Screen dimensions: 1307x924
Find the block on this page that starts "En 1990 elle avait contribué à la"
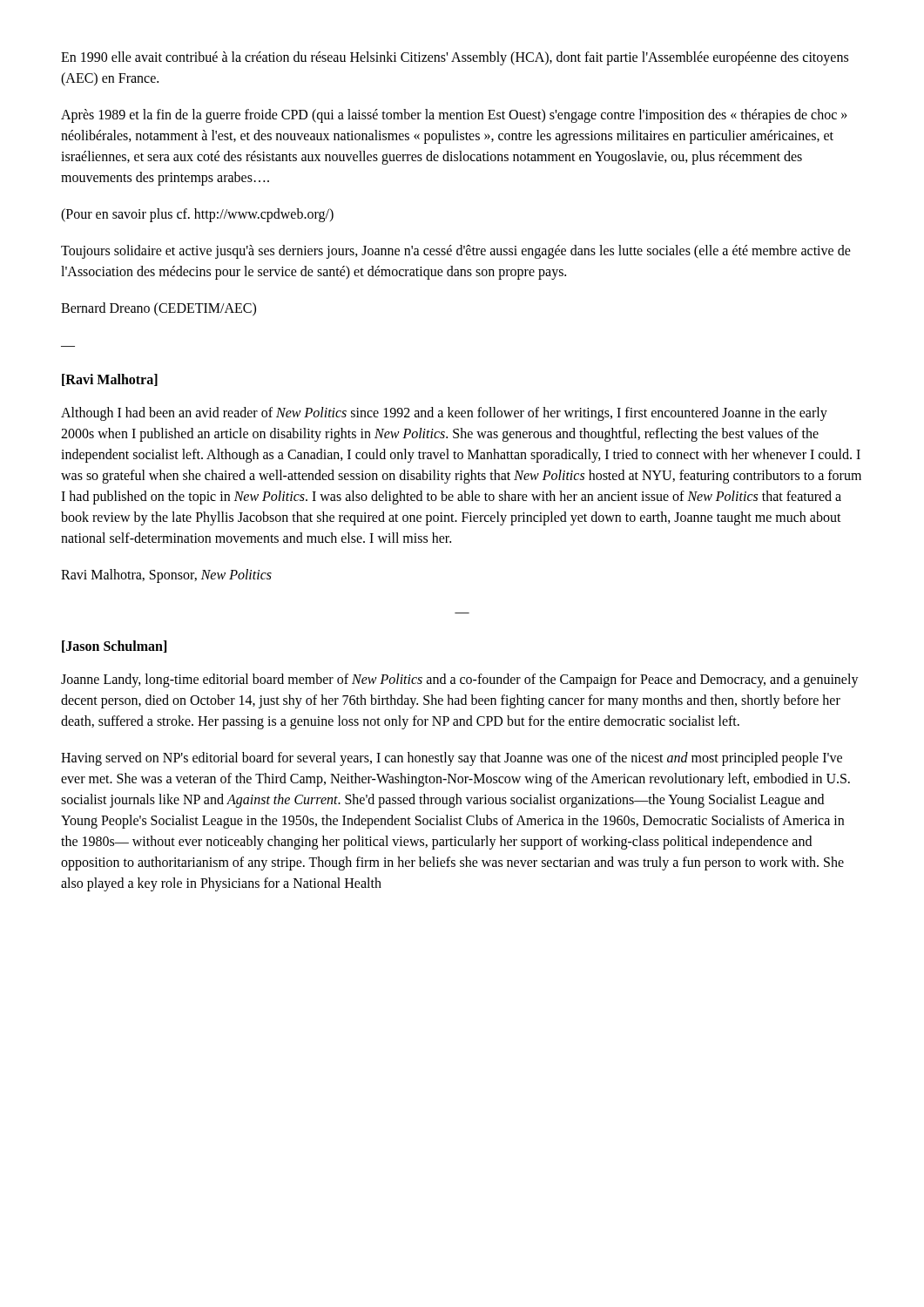455,68
